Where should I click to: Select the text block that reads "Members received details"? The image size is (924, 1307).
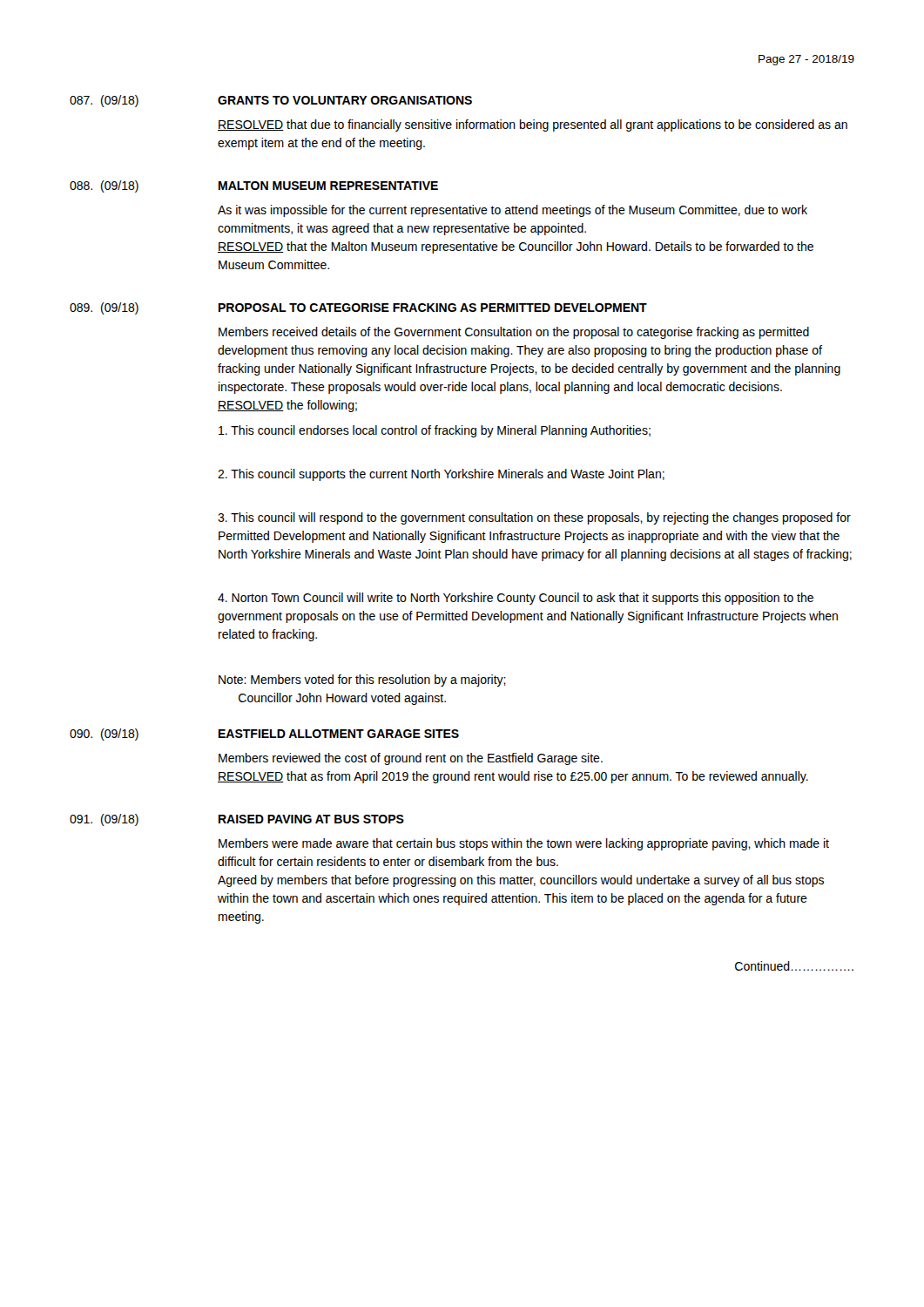pos(536,369)
